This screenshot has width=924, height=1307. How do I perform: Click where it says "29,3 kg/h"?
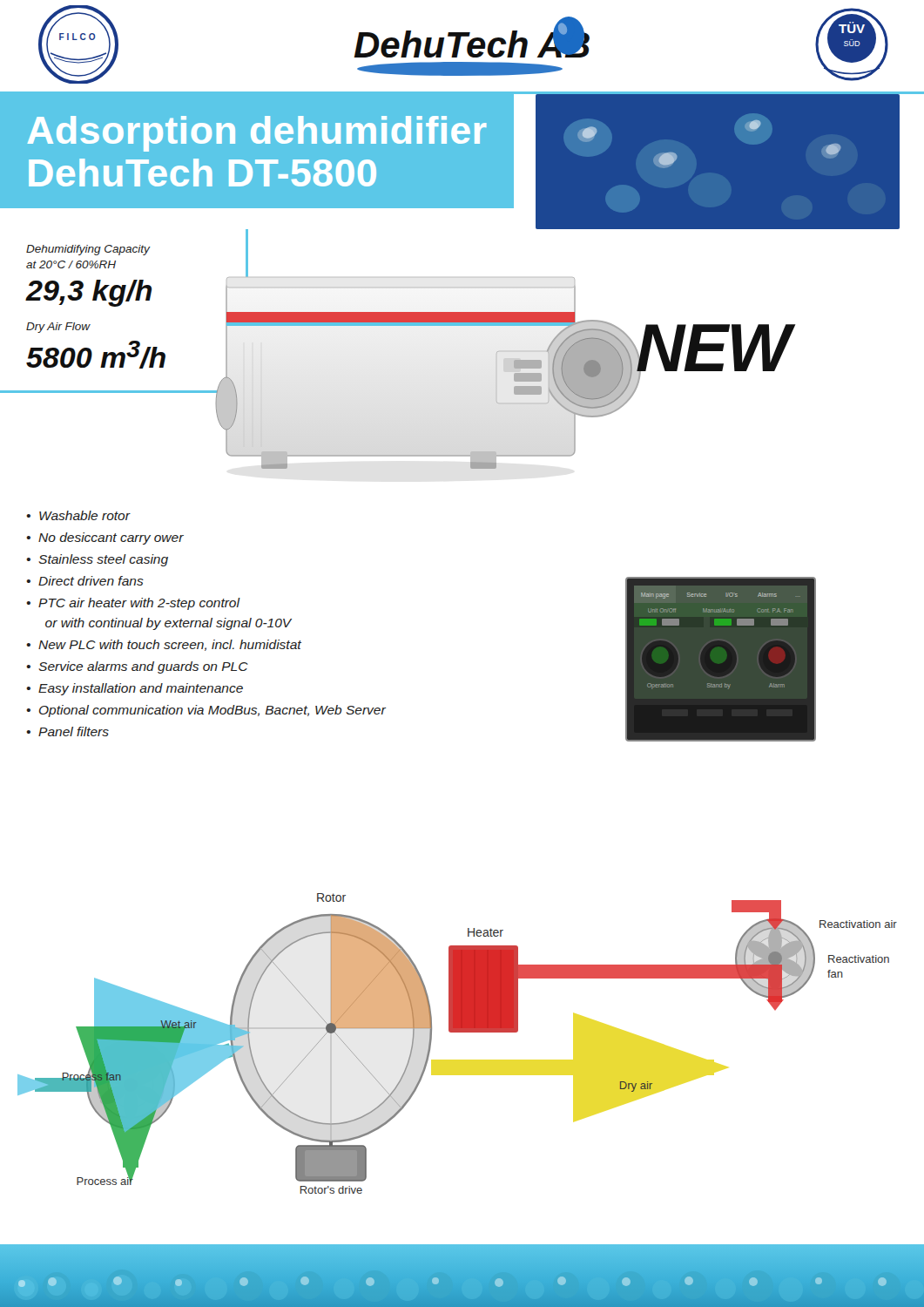pos(89,290)
